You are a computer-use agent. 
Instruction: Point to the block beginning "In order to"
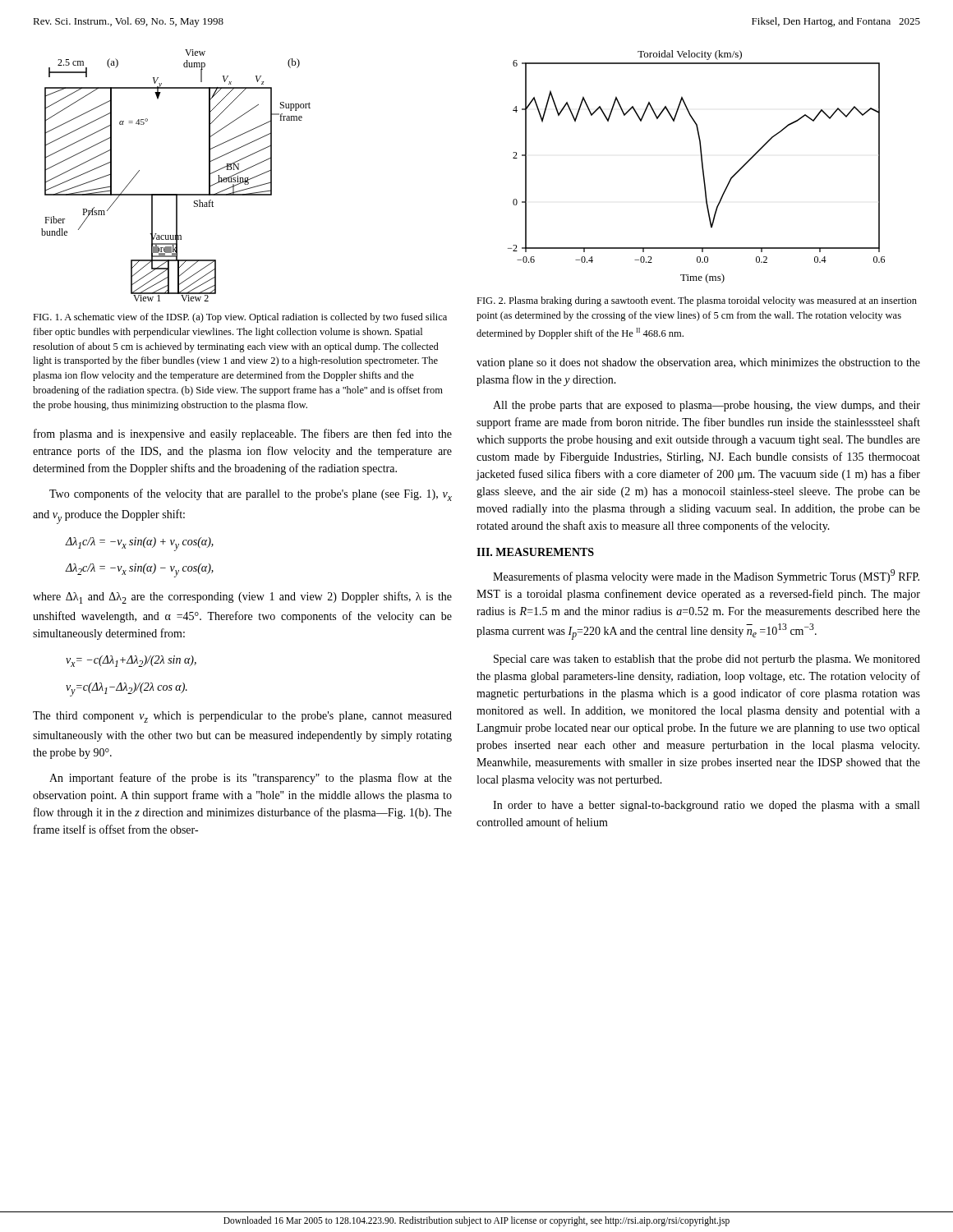point(698,814)
